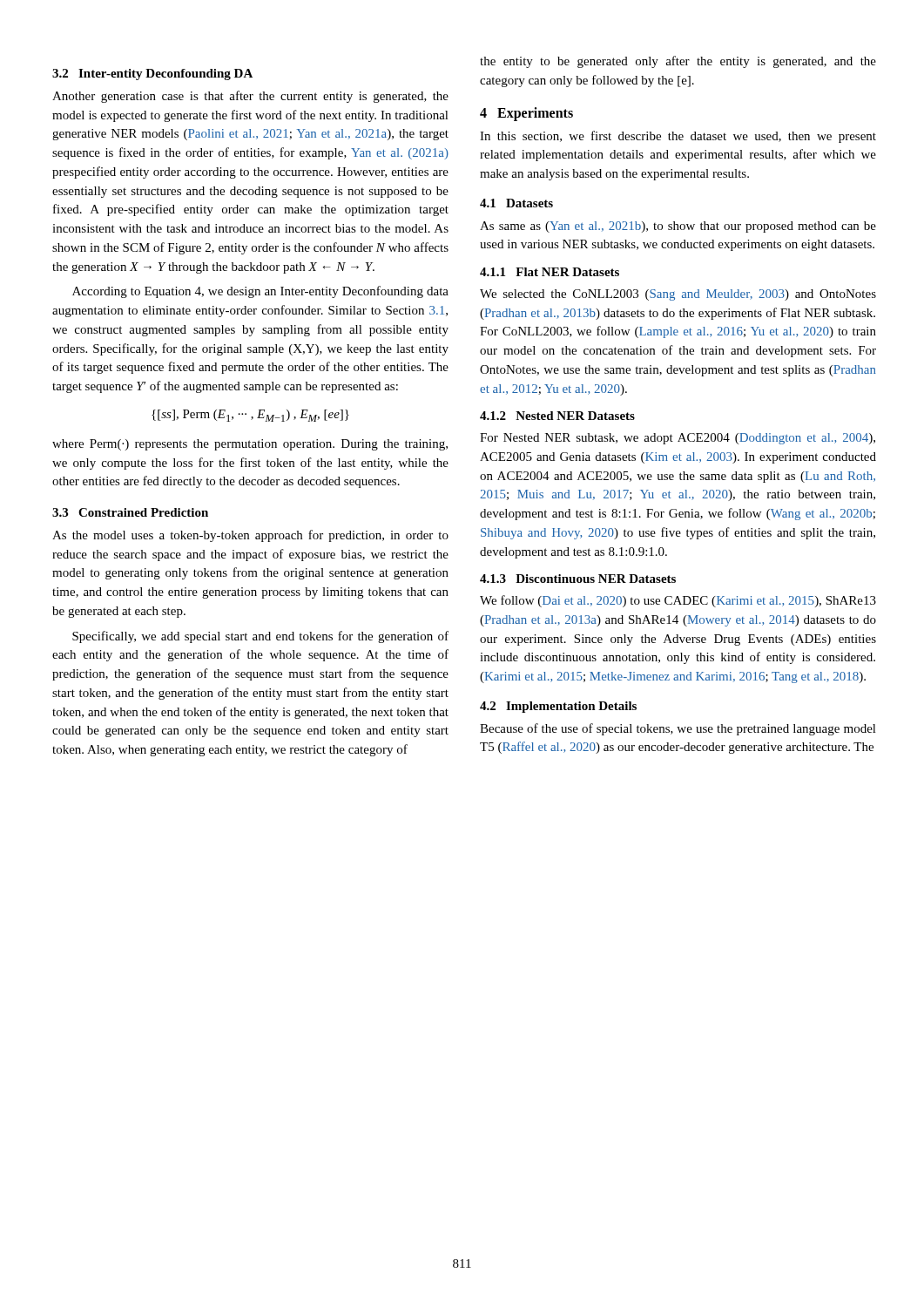Find the section header that says "3.2 Inter-entity Deconfounding DA"
The height and width of the screenshot is (1307, 924).
point(153,73)
